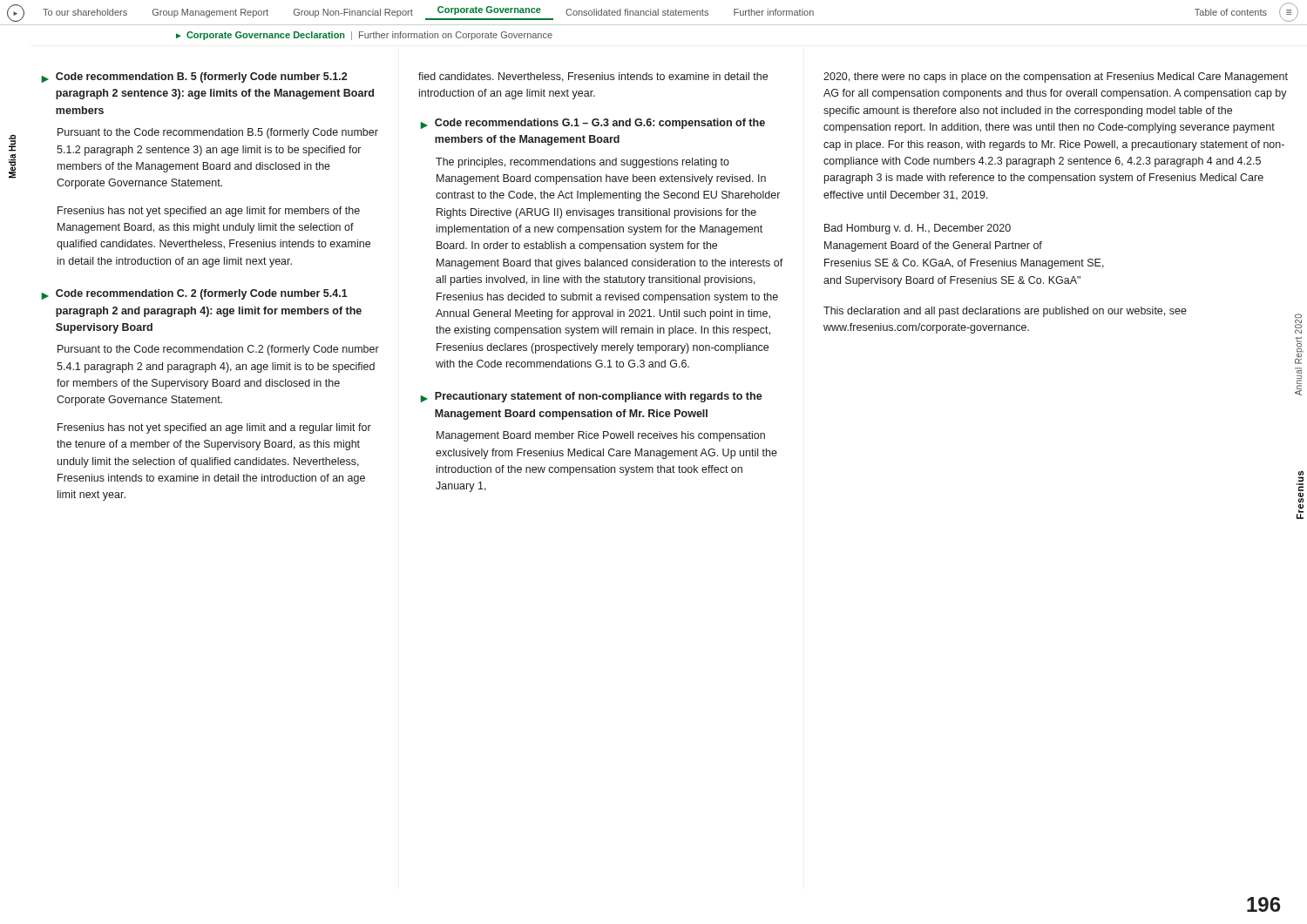Select the text block with the text "The principles, recommendations"
The width and height of the screenshot is (1307, 924).
tap(609, 263)
